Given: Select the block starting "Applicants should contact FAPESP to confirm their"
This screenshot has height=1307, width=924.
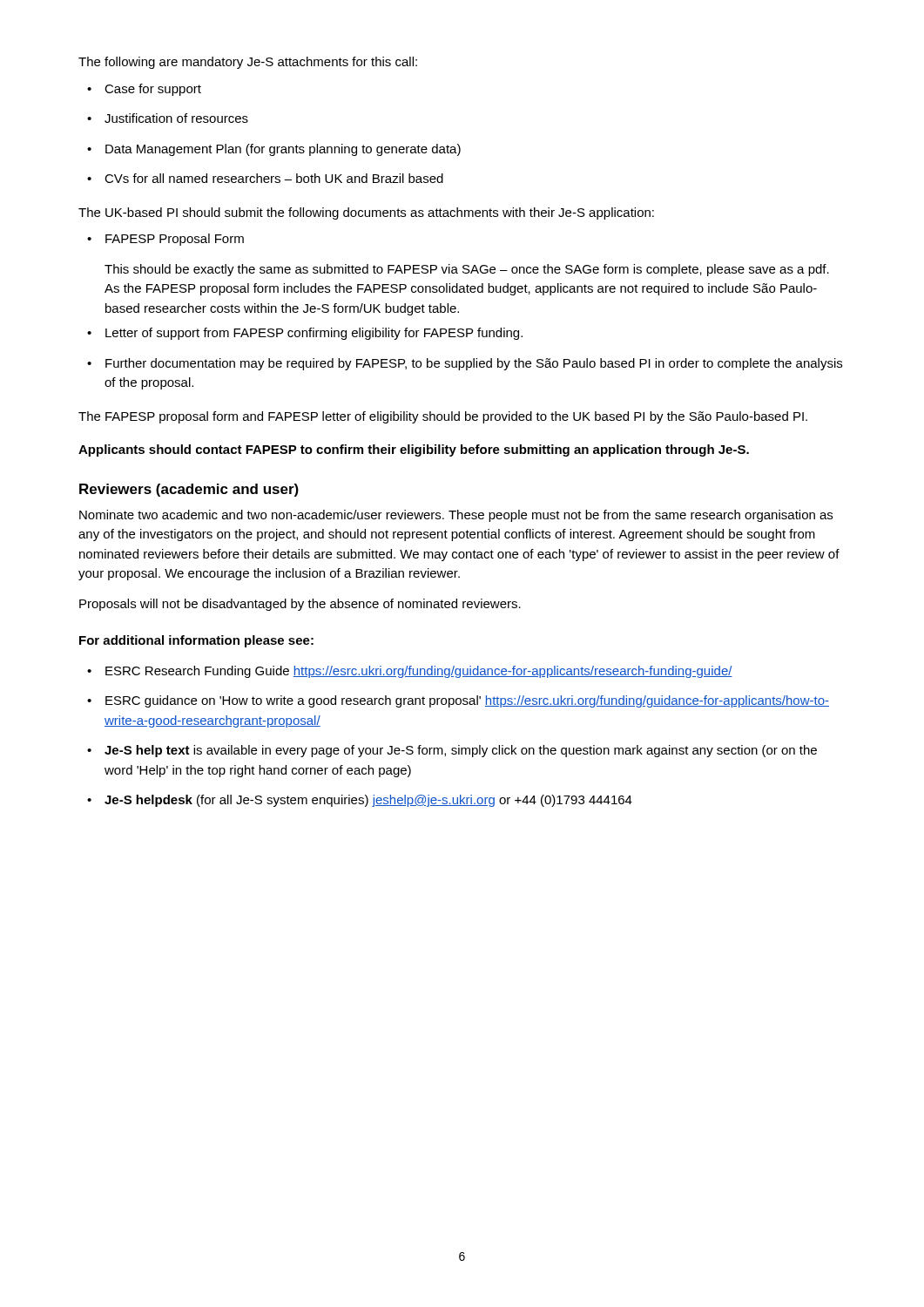Looking at the screenshot, I should pyautogui.click(x=462, y=450).
